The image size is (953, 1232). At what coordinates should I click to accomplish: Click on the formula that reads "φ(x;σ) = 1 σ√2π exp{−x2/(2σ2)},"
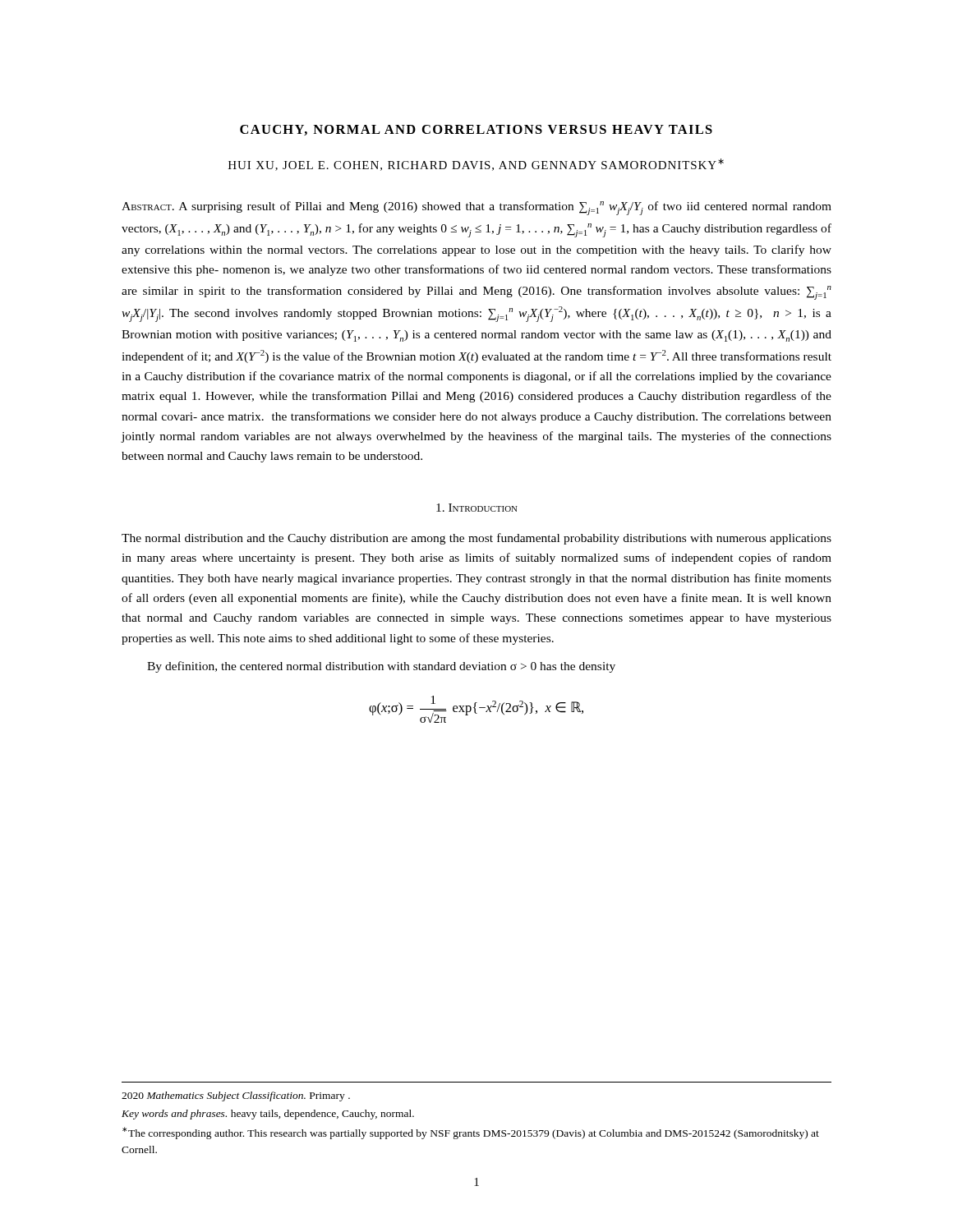476,710
